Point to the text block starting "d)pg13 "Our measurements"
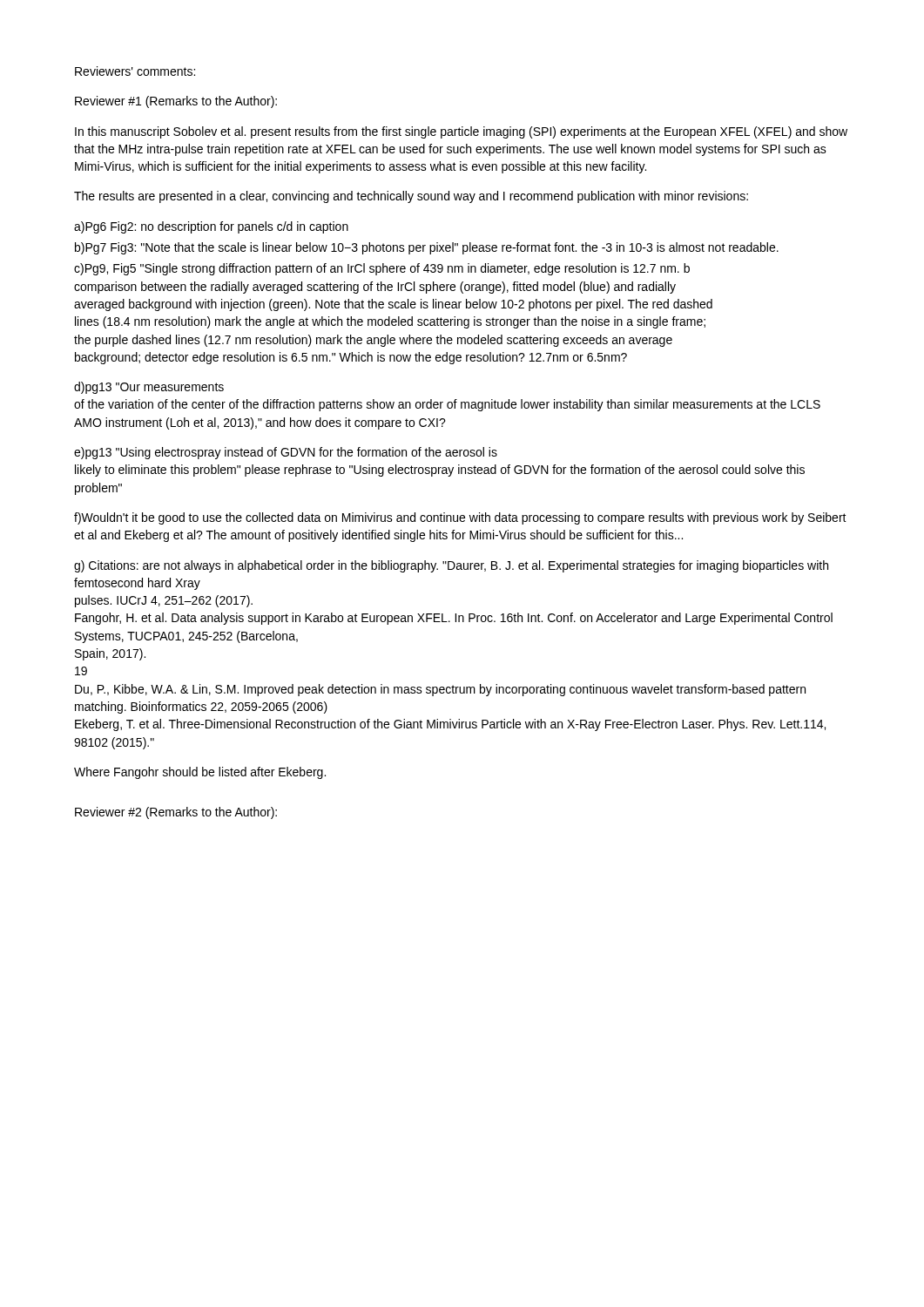Image resolution: width=924 pixels, height=1307 pixels. click(x=447, y=405)
